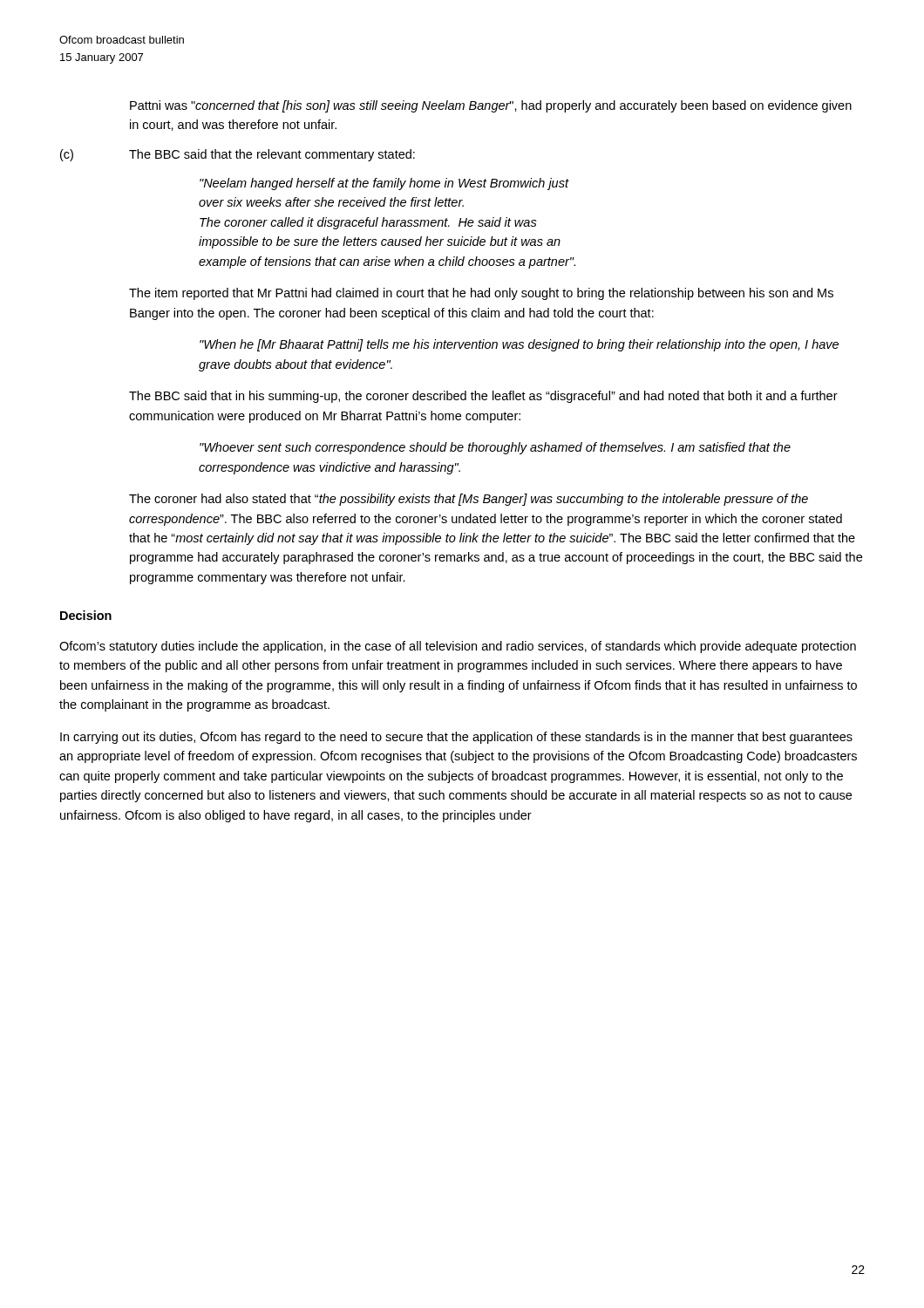Click the passage that begins ""When he [Mr Bhaarat Pattni] tells"
This screenshot has width=924, height=1308.
pos(519,354)
